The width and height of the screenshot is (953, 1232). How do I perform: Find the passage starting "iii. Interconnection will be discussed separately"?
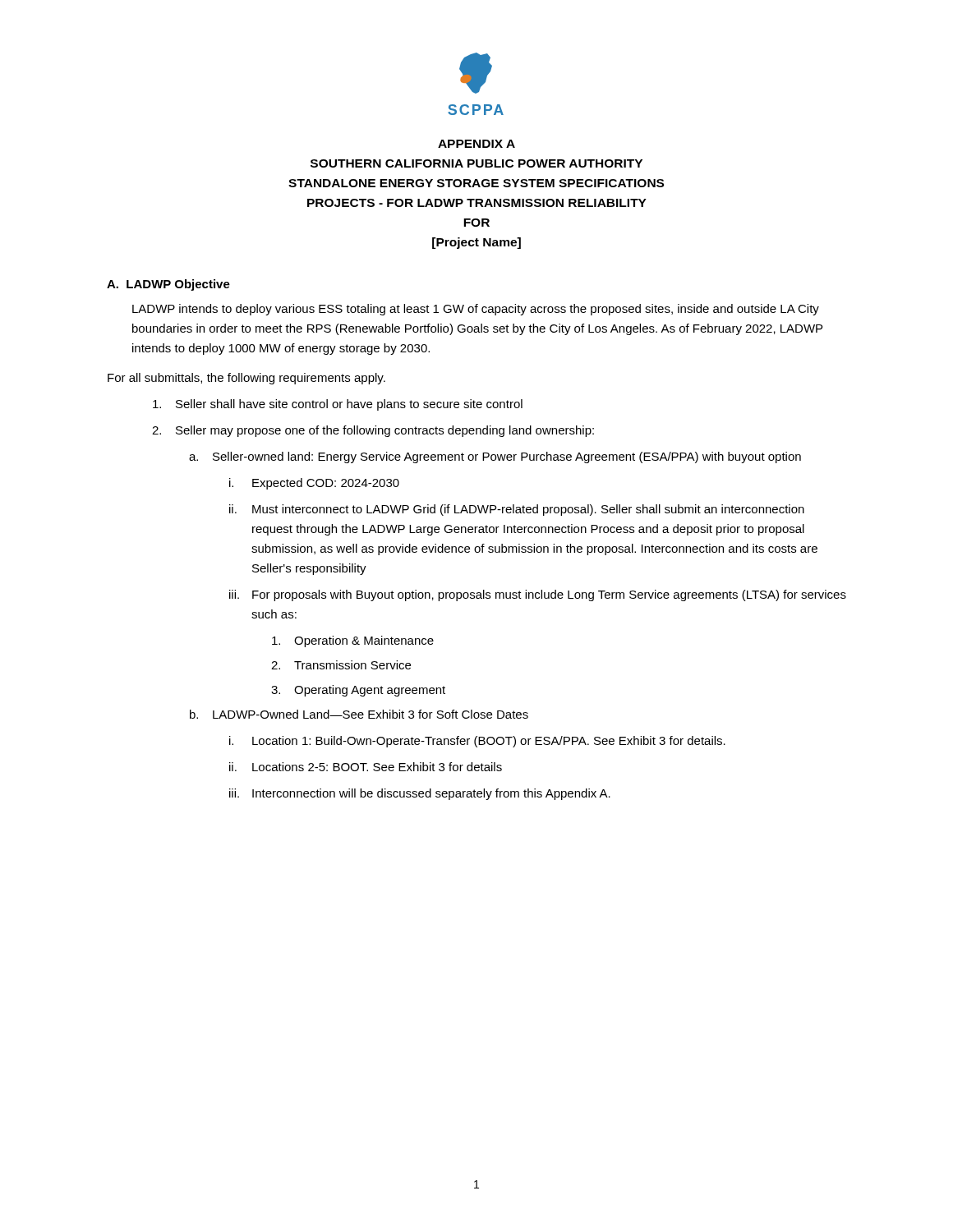(x=420, y=794)
